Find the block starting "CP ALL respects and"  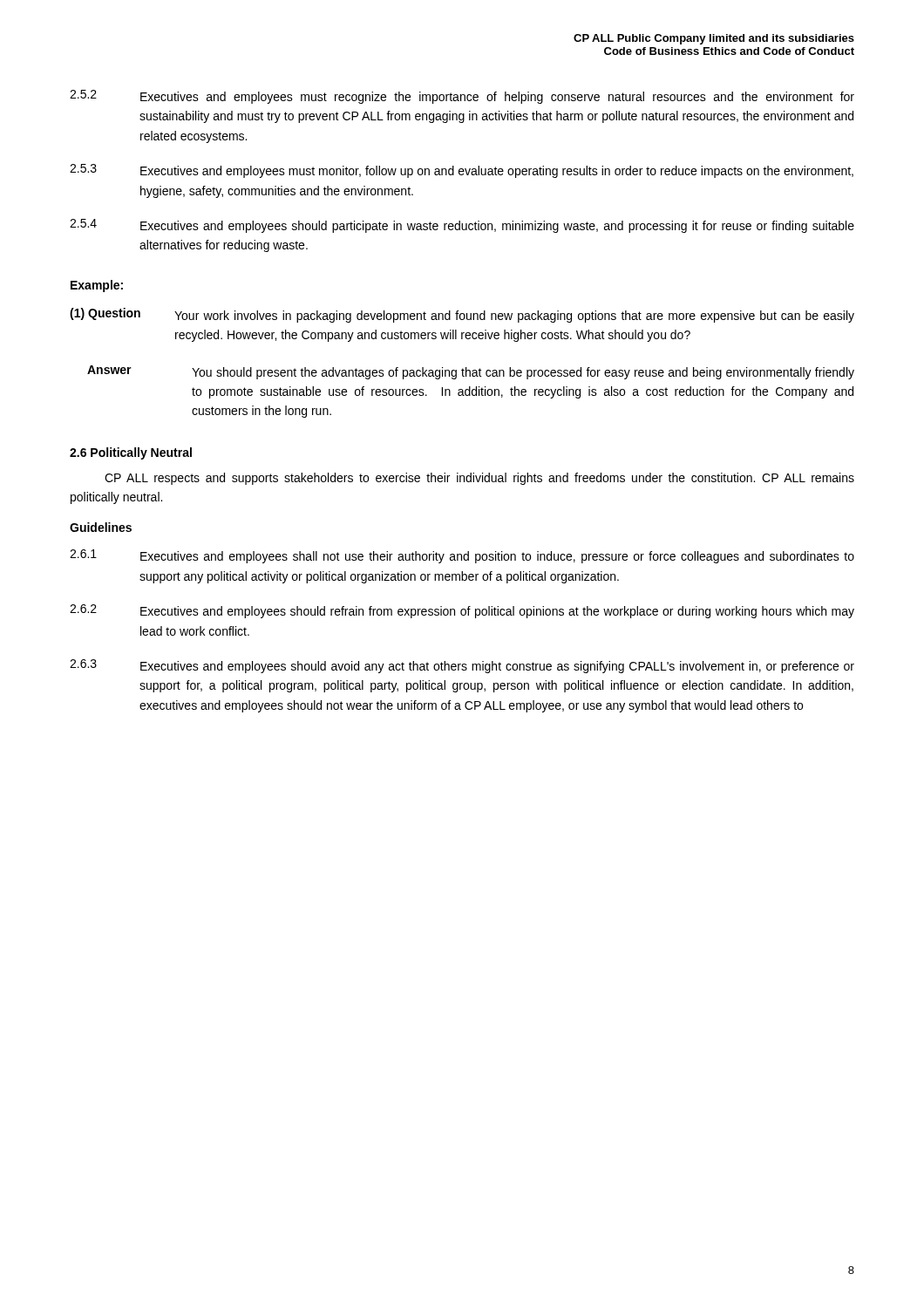click(462, 487)
